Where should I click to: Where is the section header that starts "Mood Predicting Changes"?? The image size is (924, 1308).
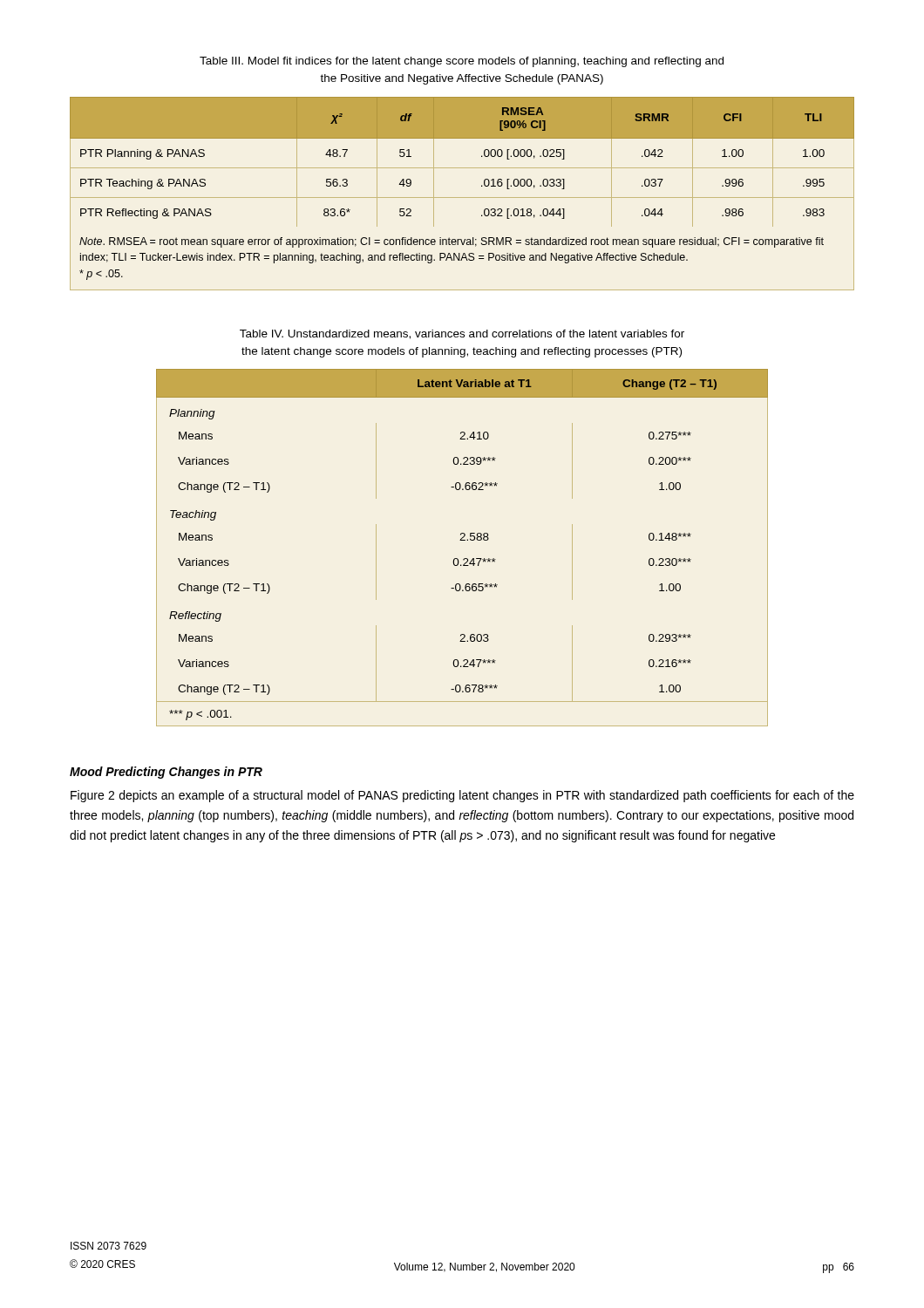tap(166, 772)
